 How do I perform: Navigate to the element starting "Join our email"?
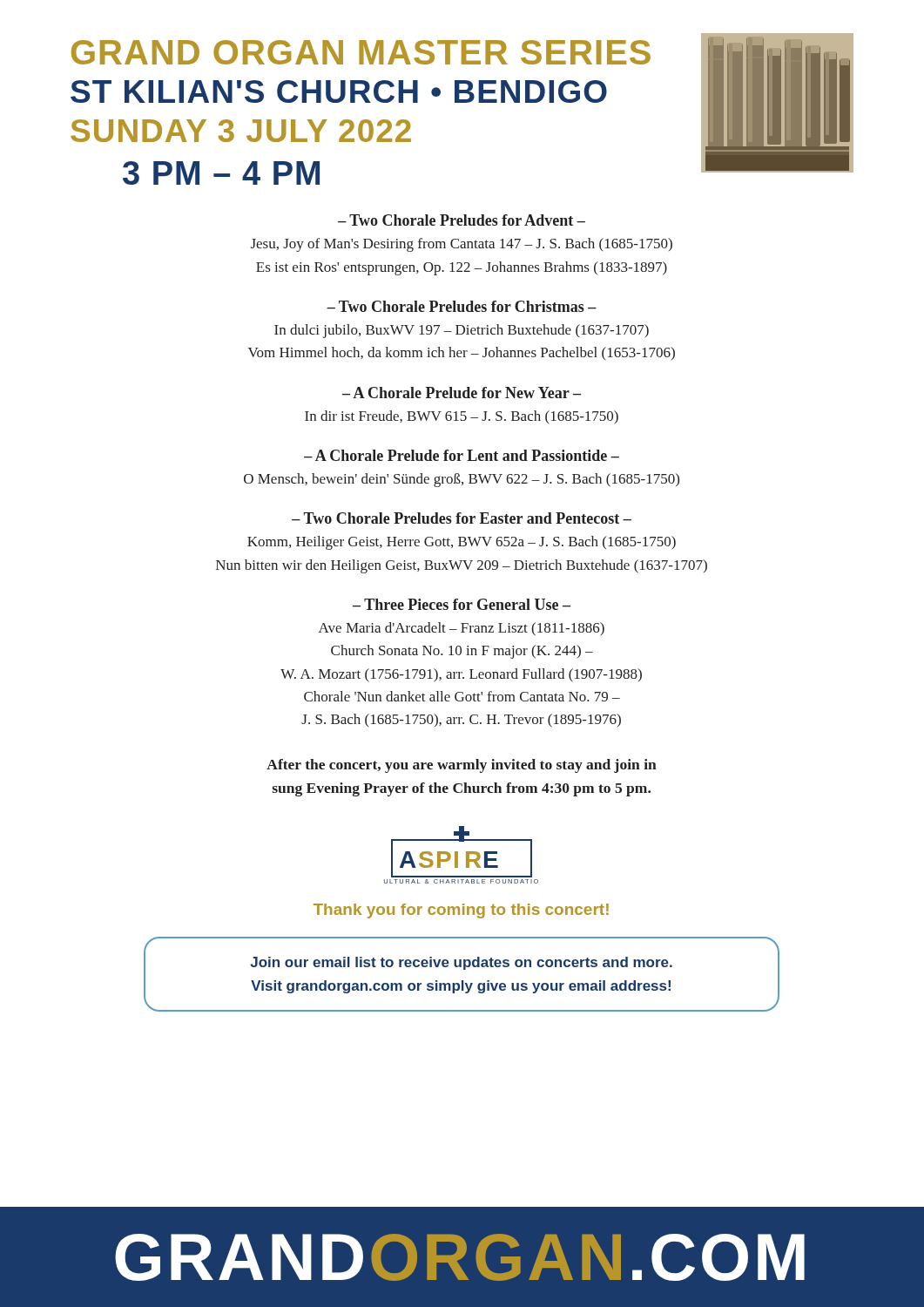[462, 974]
